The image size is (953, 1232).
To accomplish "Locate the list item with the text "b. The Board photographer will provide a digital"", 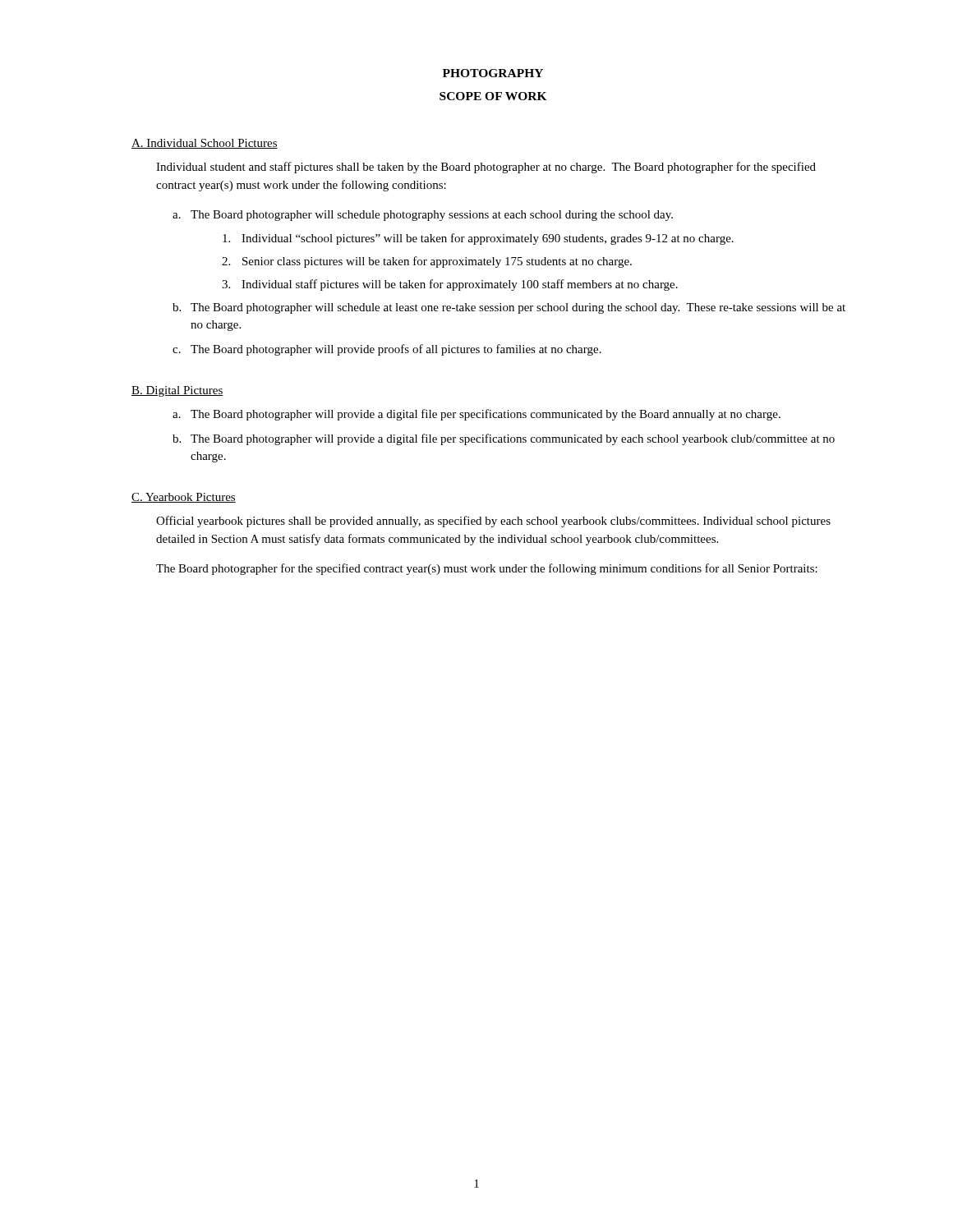I will [513, 448].
